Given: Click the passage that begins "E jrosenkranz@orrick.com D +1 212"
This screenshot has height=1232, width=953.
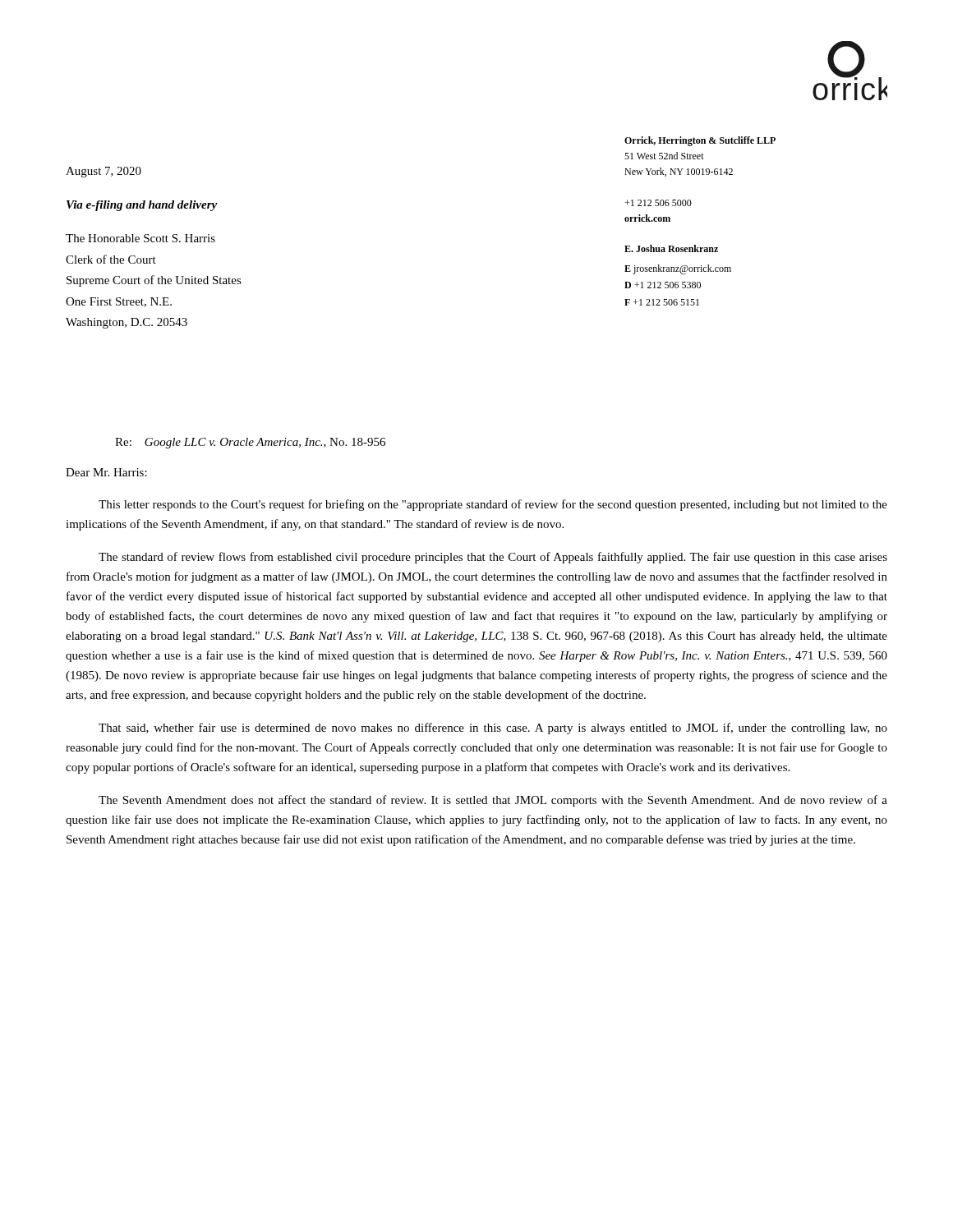Looking at the screenshot, I should pos(678,269).
